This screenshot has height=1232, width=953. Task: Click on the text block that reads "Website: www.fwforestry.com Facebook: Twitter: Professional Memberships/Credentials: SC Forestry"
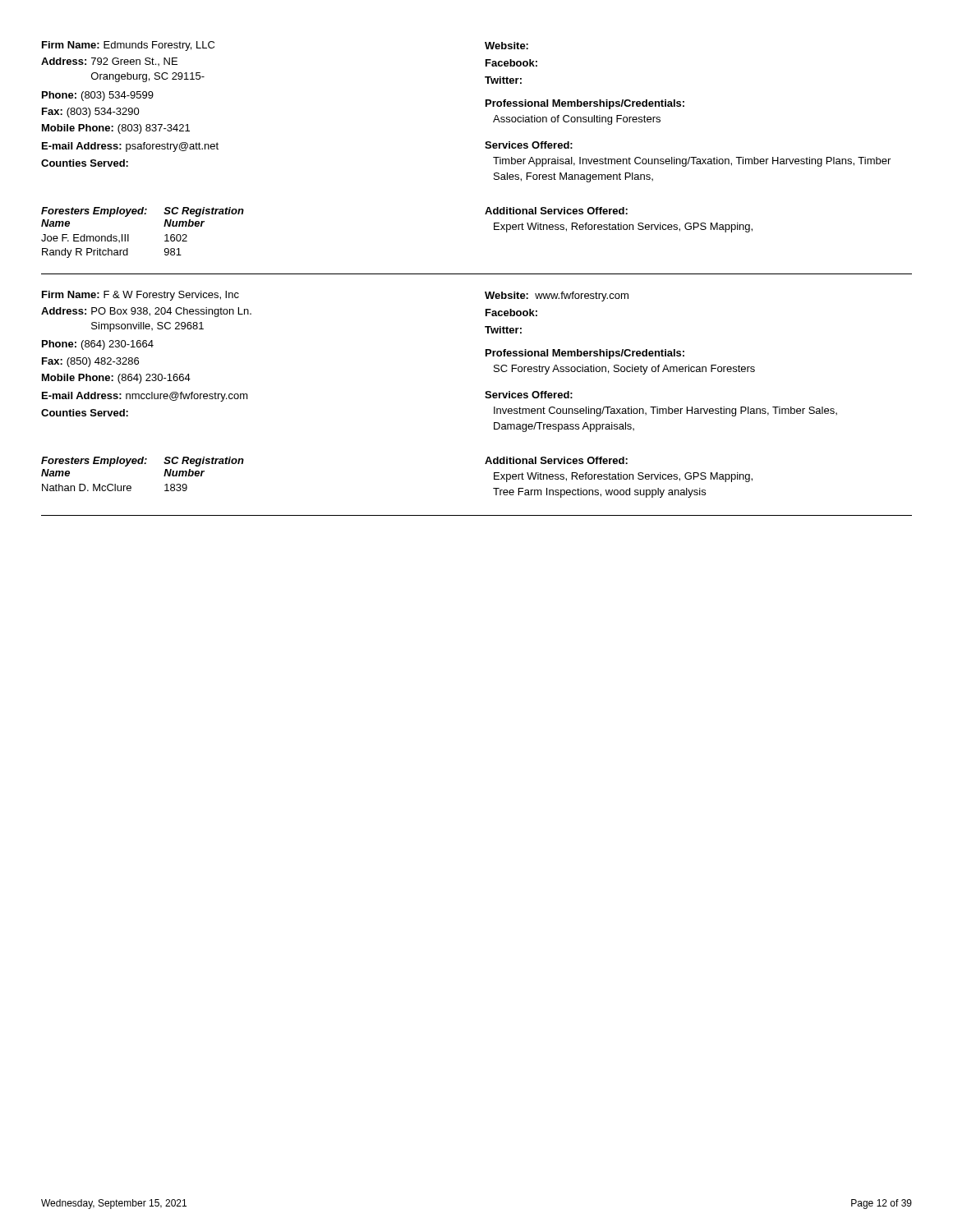698,361
